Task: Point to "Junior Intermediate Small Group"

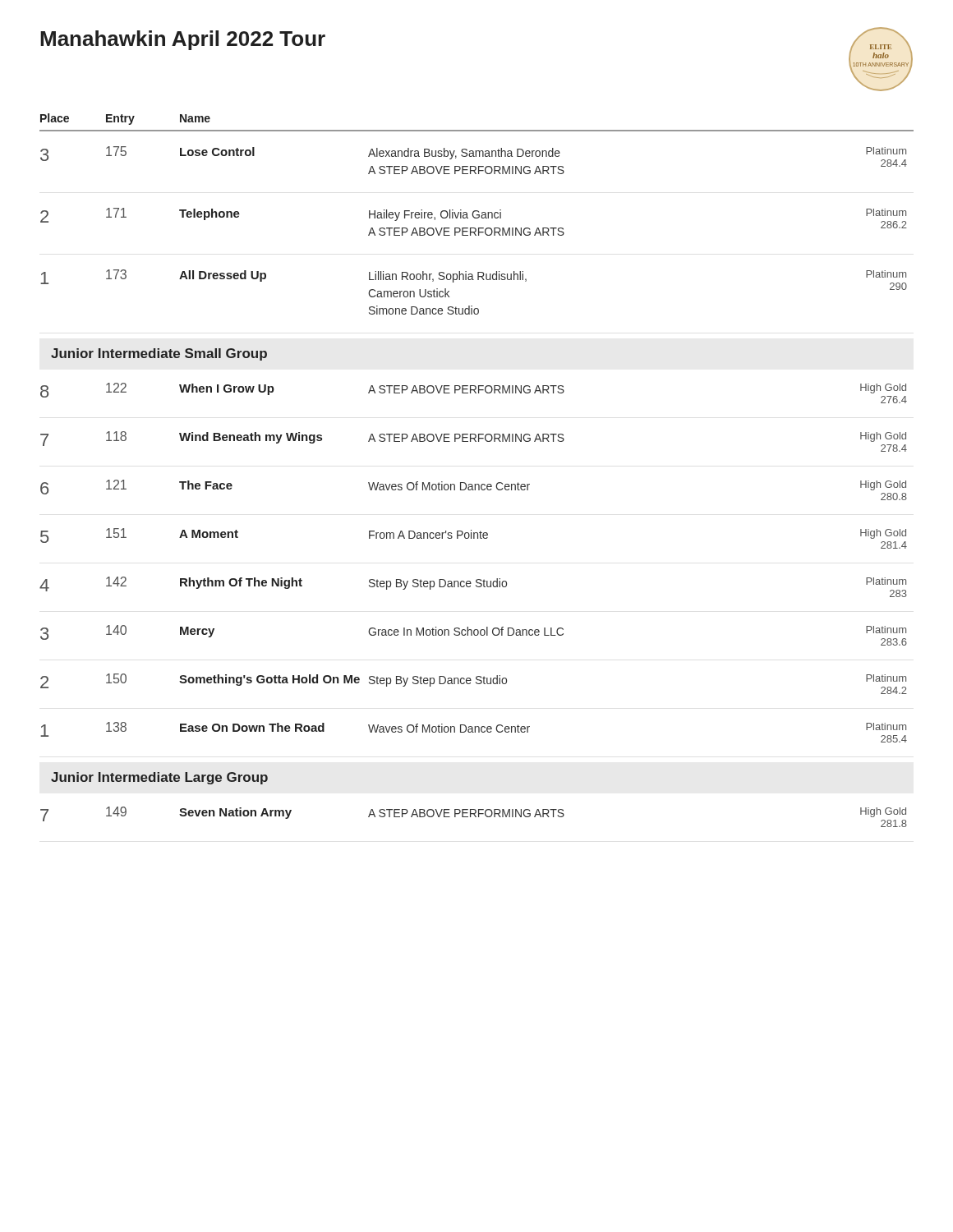Action: click(159, 354)
